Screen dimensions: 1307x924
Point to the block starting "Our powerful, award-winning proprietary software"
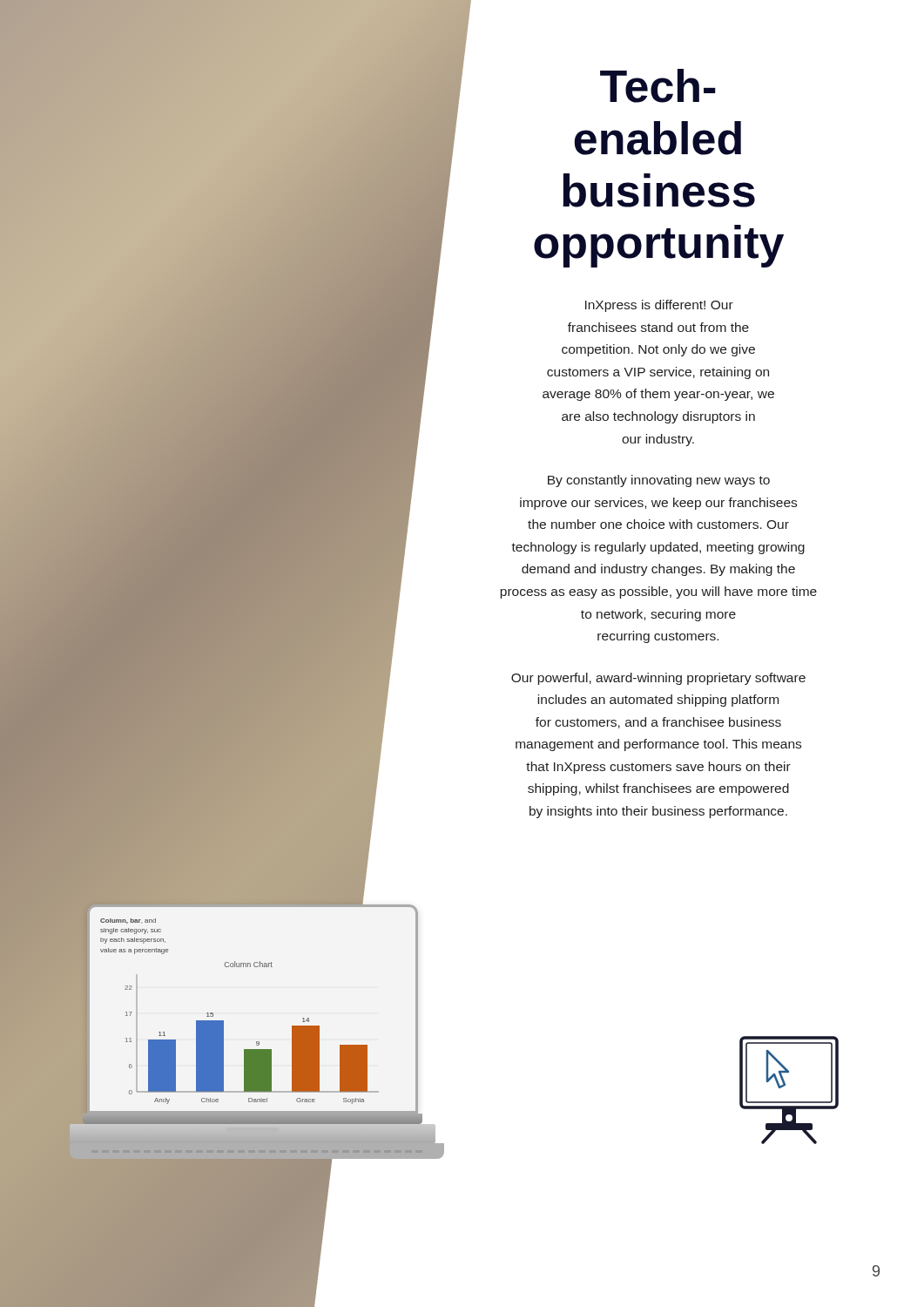(658, 744)
